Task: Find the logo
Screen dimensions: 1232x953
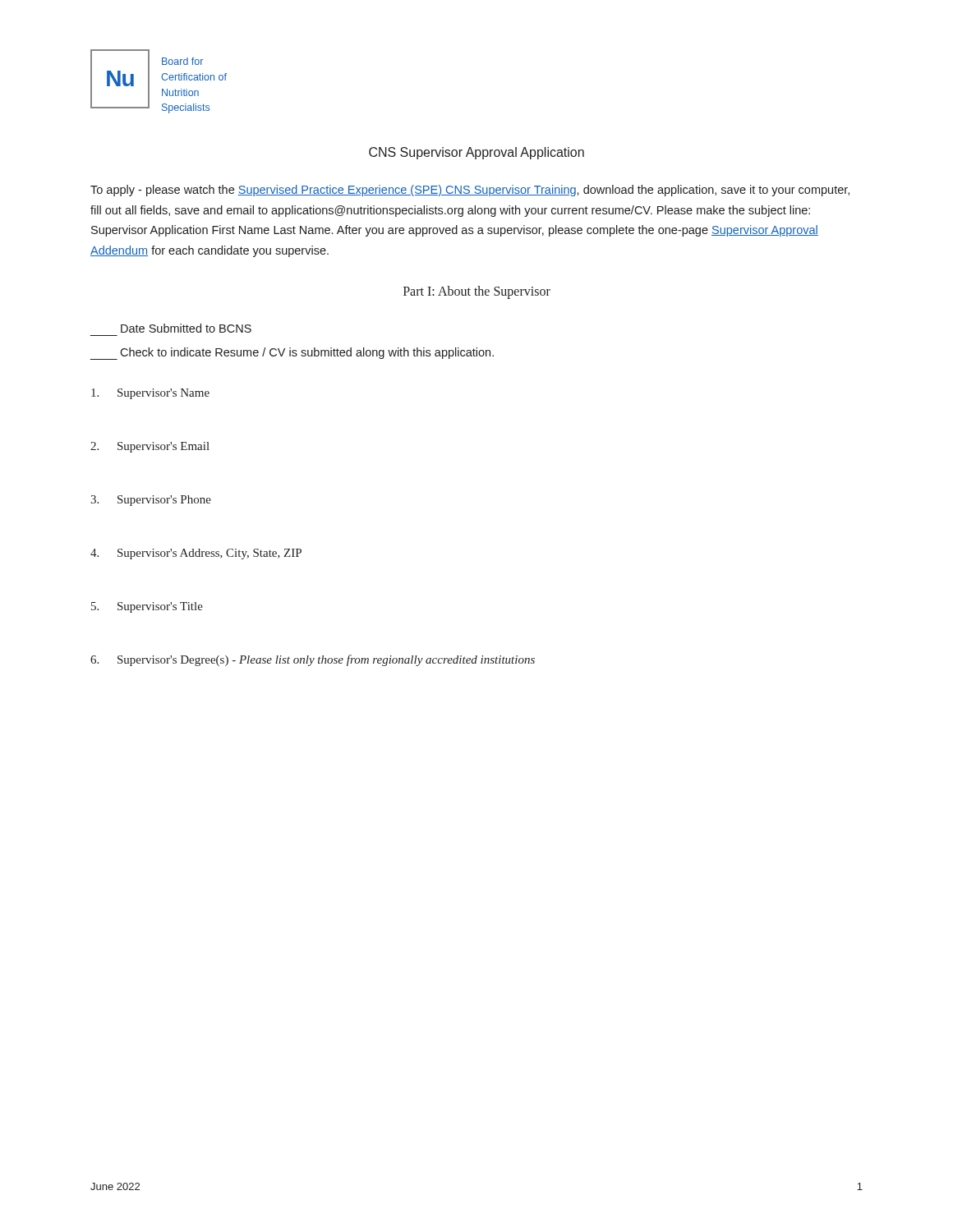Action: pos(476,83)
